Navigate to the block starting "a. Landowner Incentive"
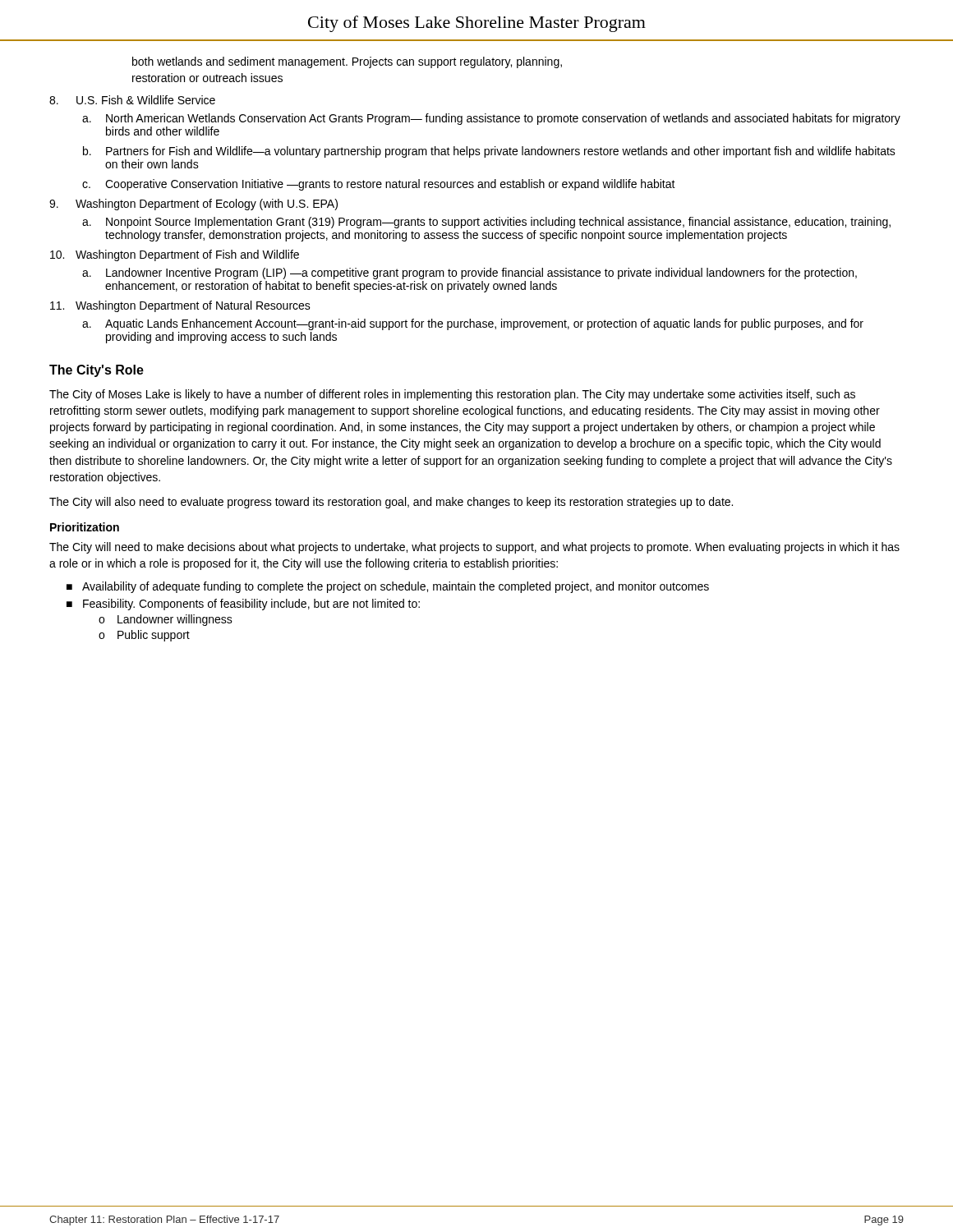 493,279
